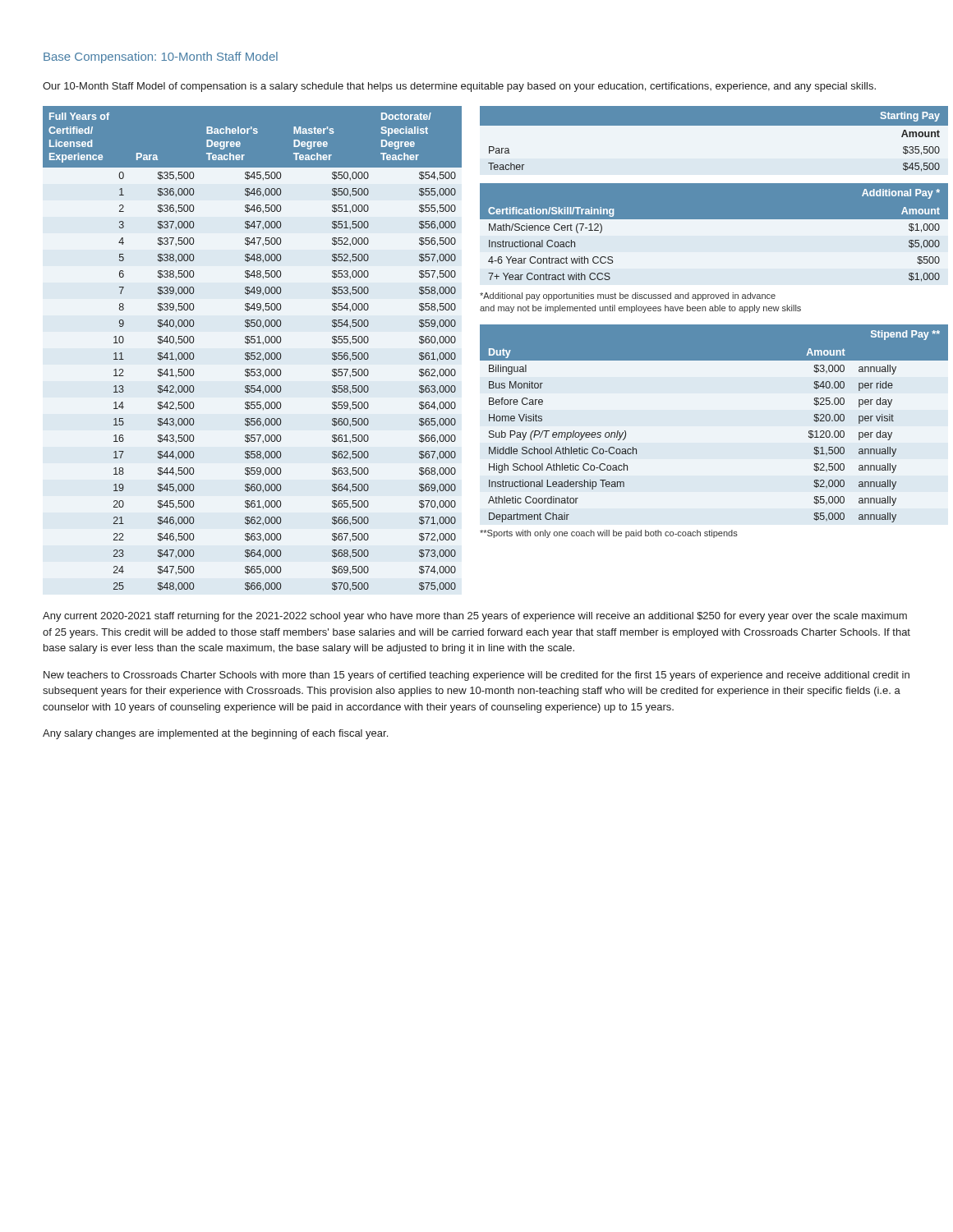Click on the text block with the text "Any current 2020-2021"
This screenshot has width=953, height=1232.
click(476, 632)
